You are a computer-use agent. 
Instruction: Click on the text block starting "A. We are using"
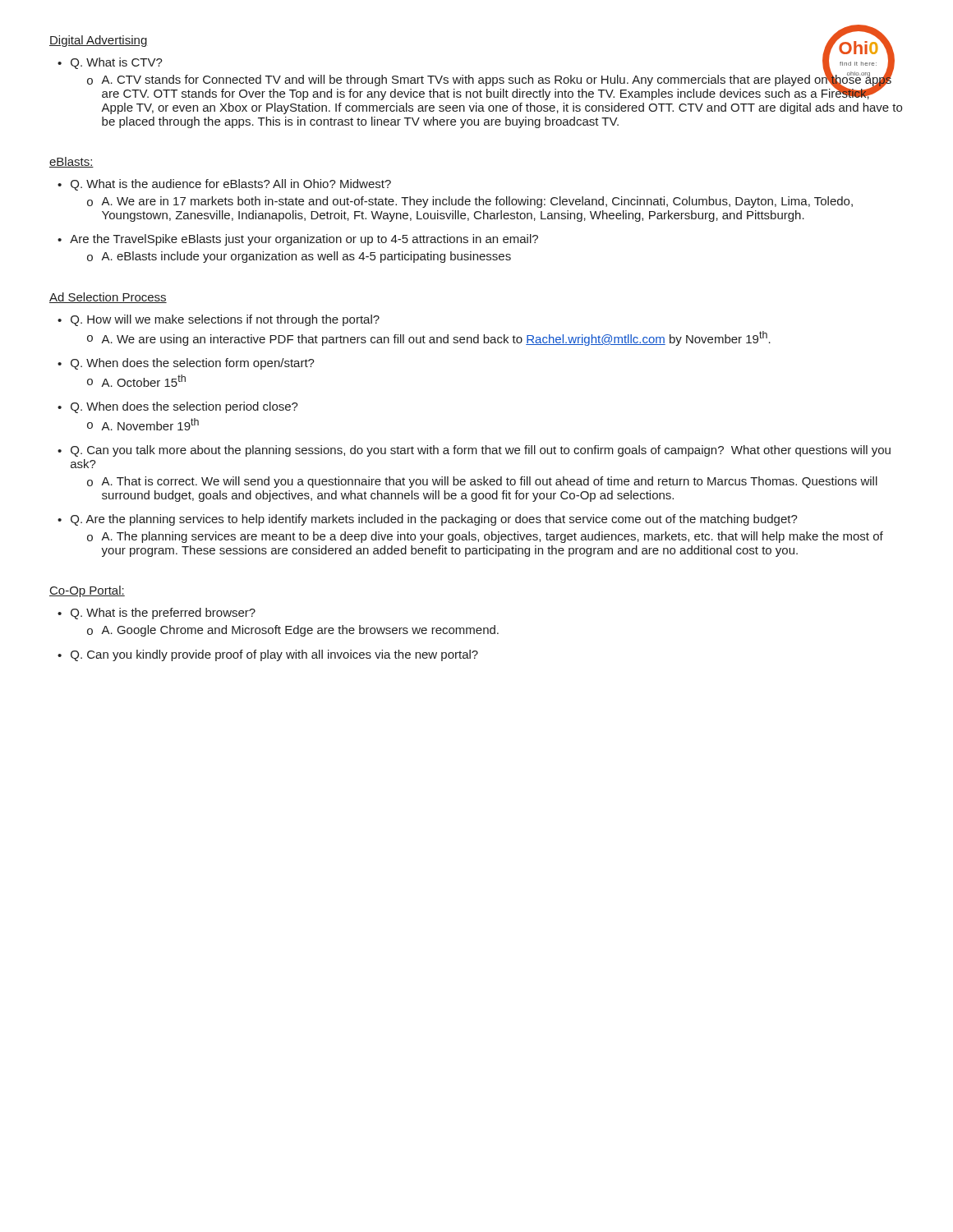[x=503, y=338]
